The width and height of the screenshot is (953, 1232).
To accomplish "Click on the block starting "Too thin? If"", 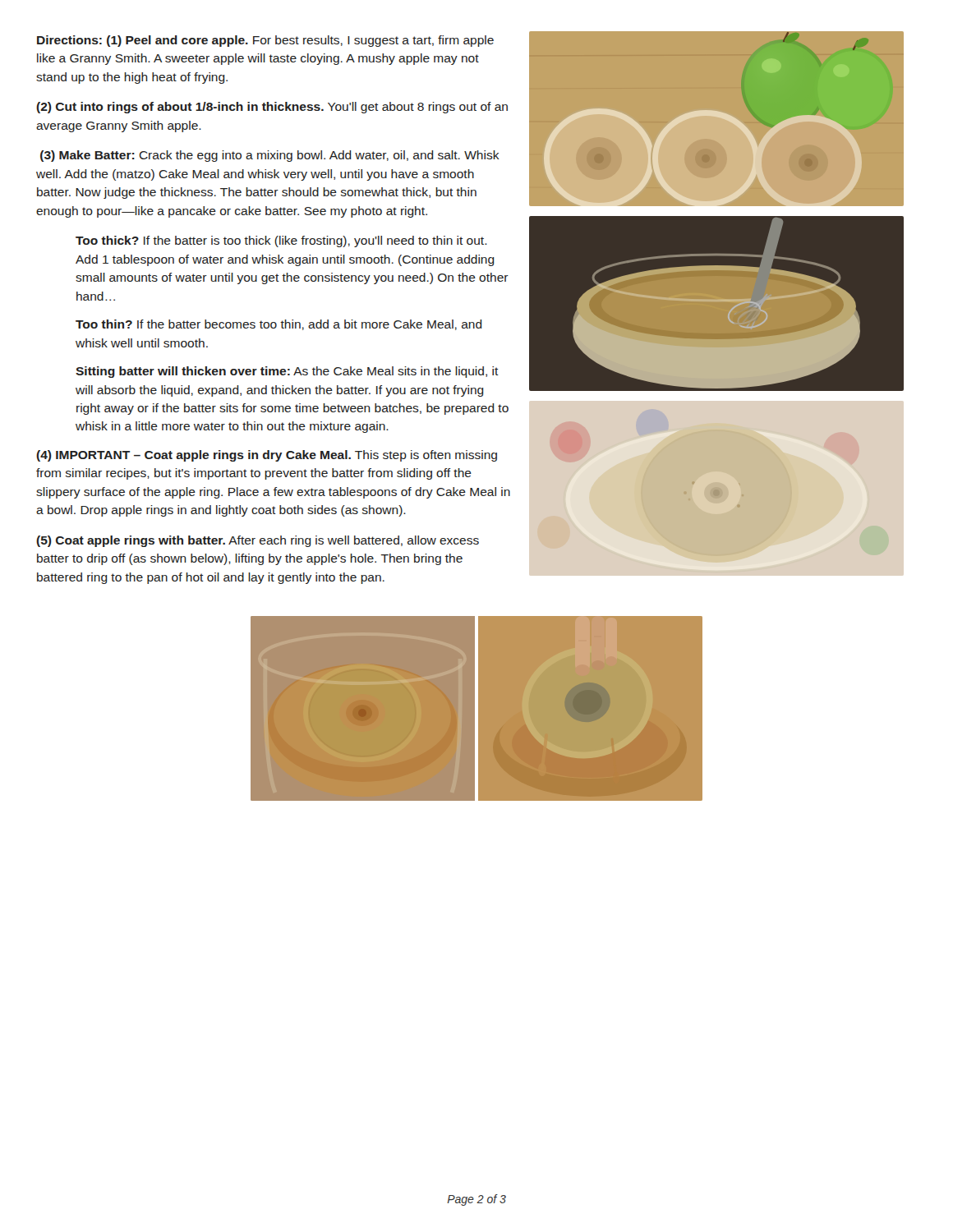I will point(279,333).
